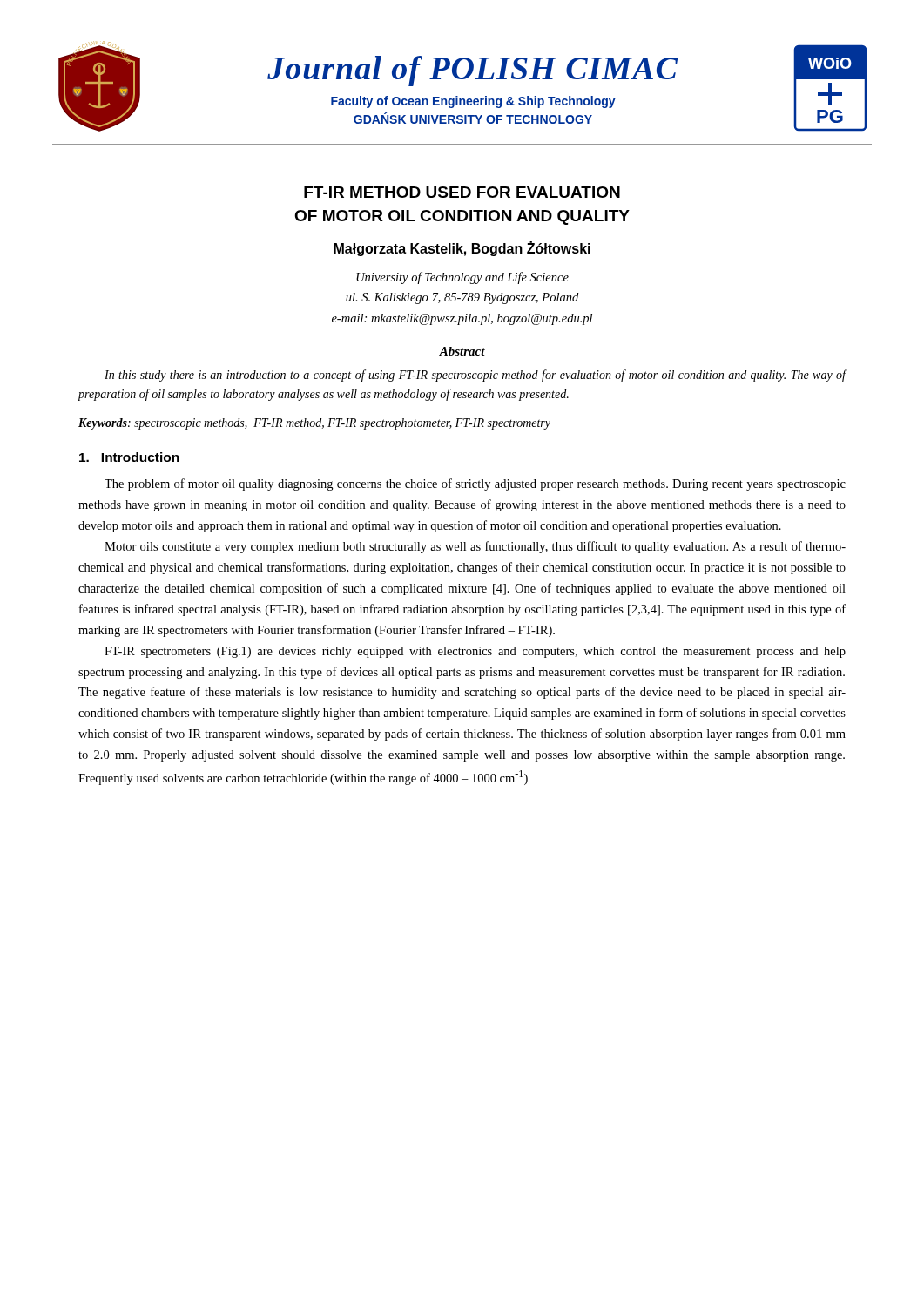924x1307 pixels.
Task: Find the text block with the text "Motor oils constitute"
Action: (x=462, y=588)
